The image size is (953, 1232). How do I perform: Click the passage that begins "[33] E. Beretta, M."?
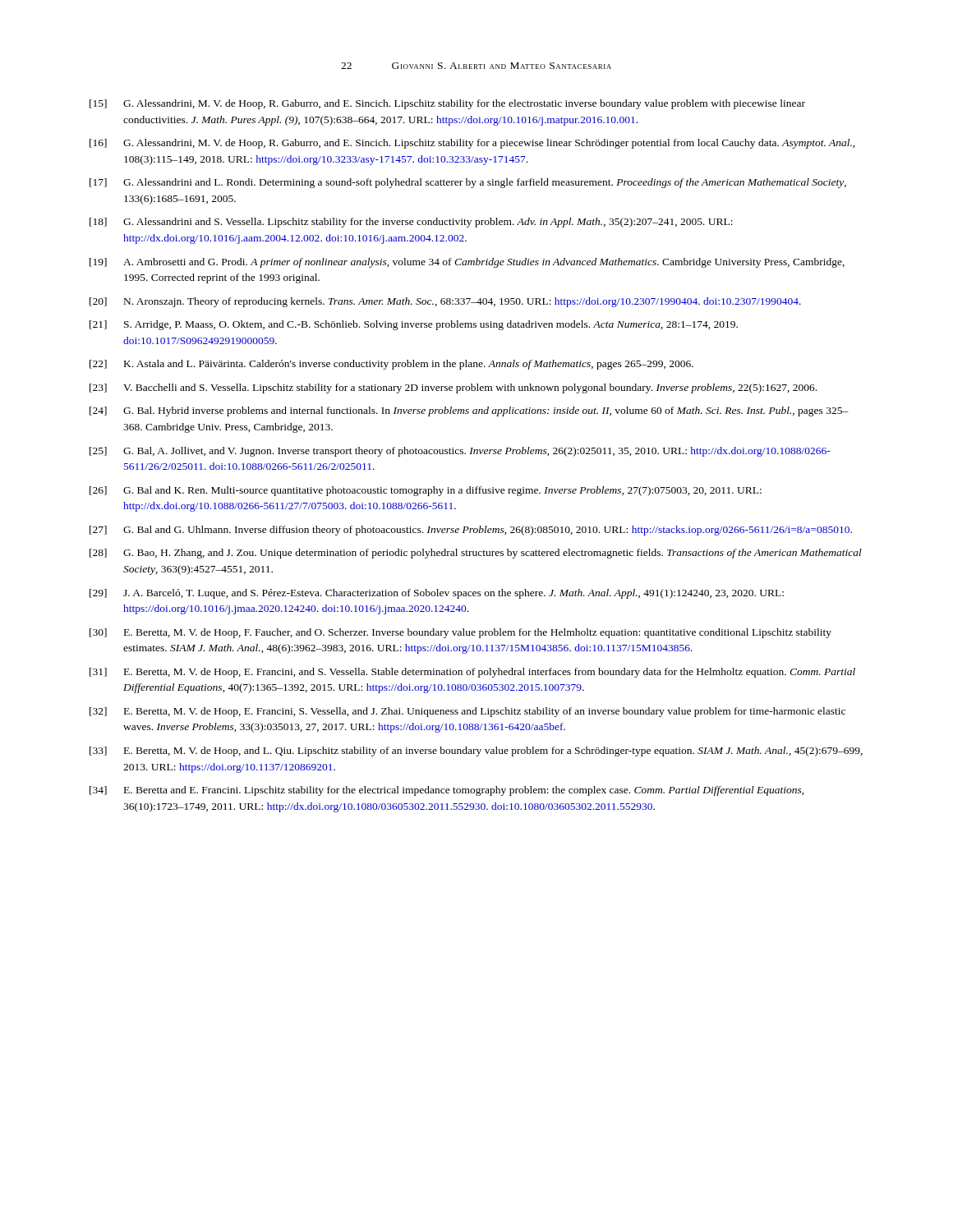pyautogui.click(x=476, y=759)
